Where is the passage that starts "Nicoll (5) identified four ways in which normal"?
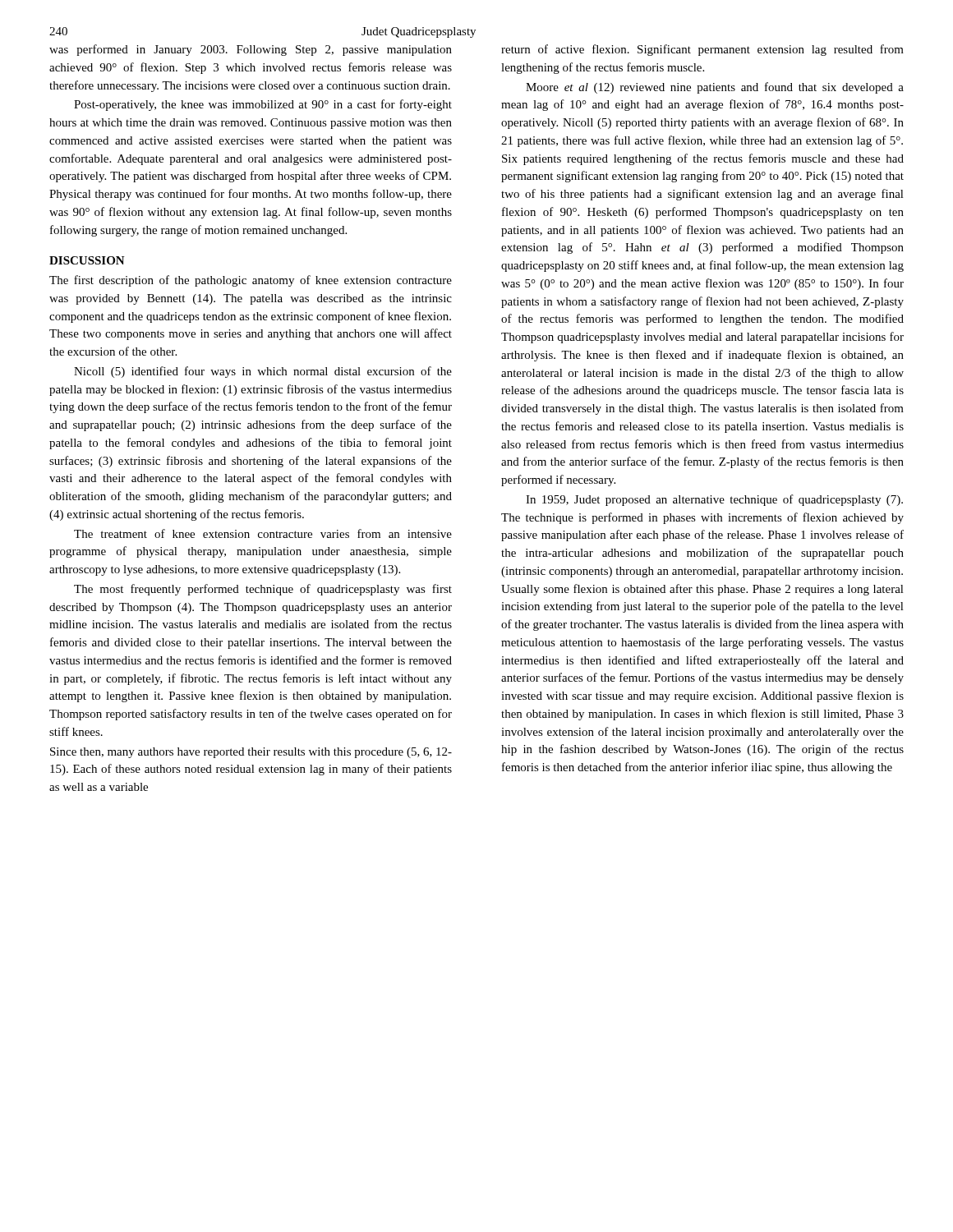 click(251, 443)
